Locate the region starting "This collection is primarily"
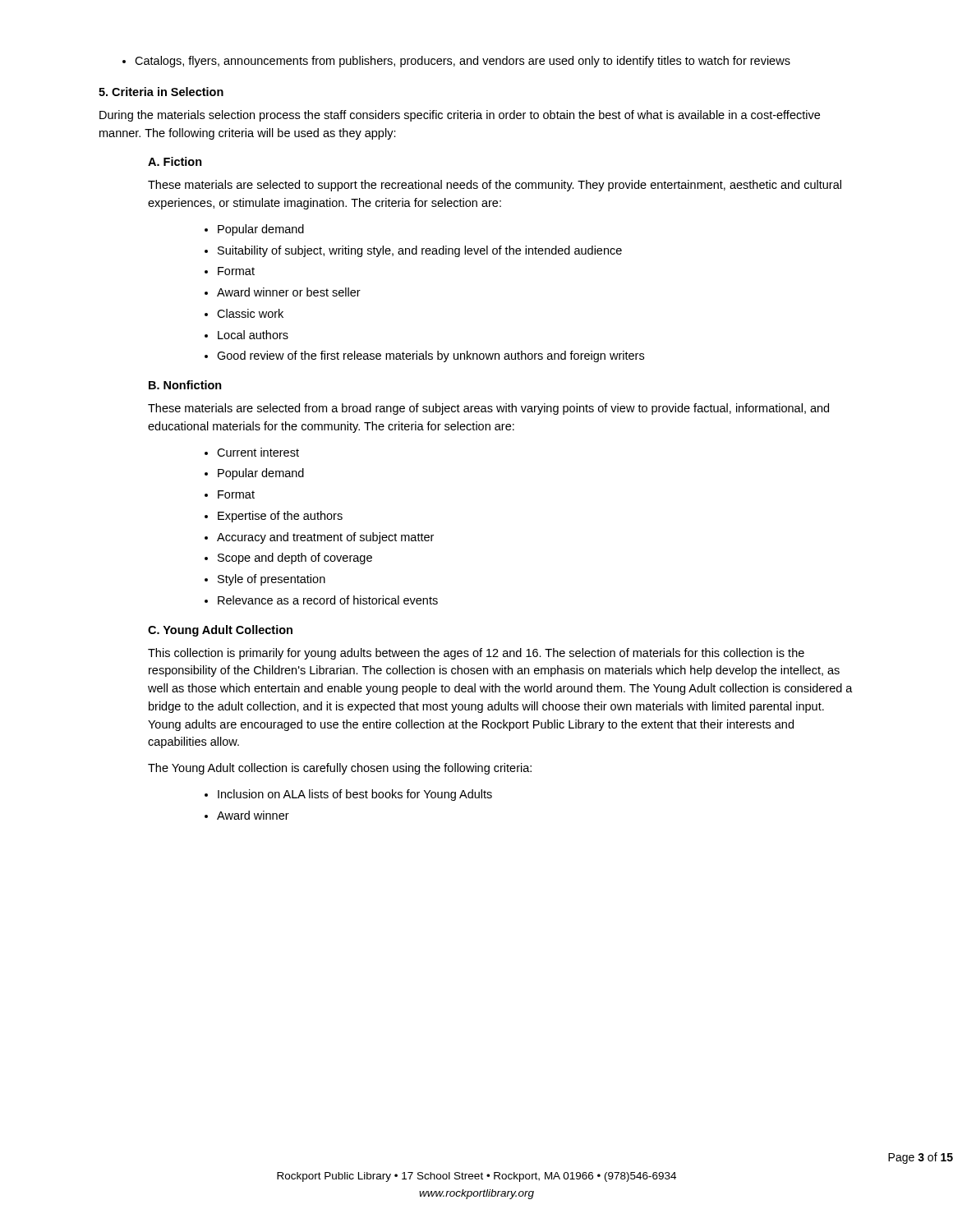The image size is (953, 1232). [x=500, y=697]
